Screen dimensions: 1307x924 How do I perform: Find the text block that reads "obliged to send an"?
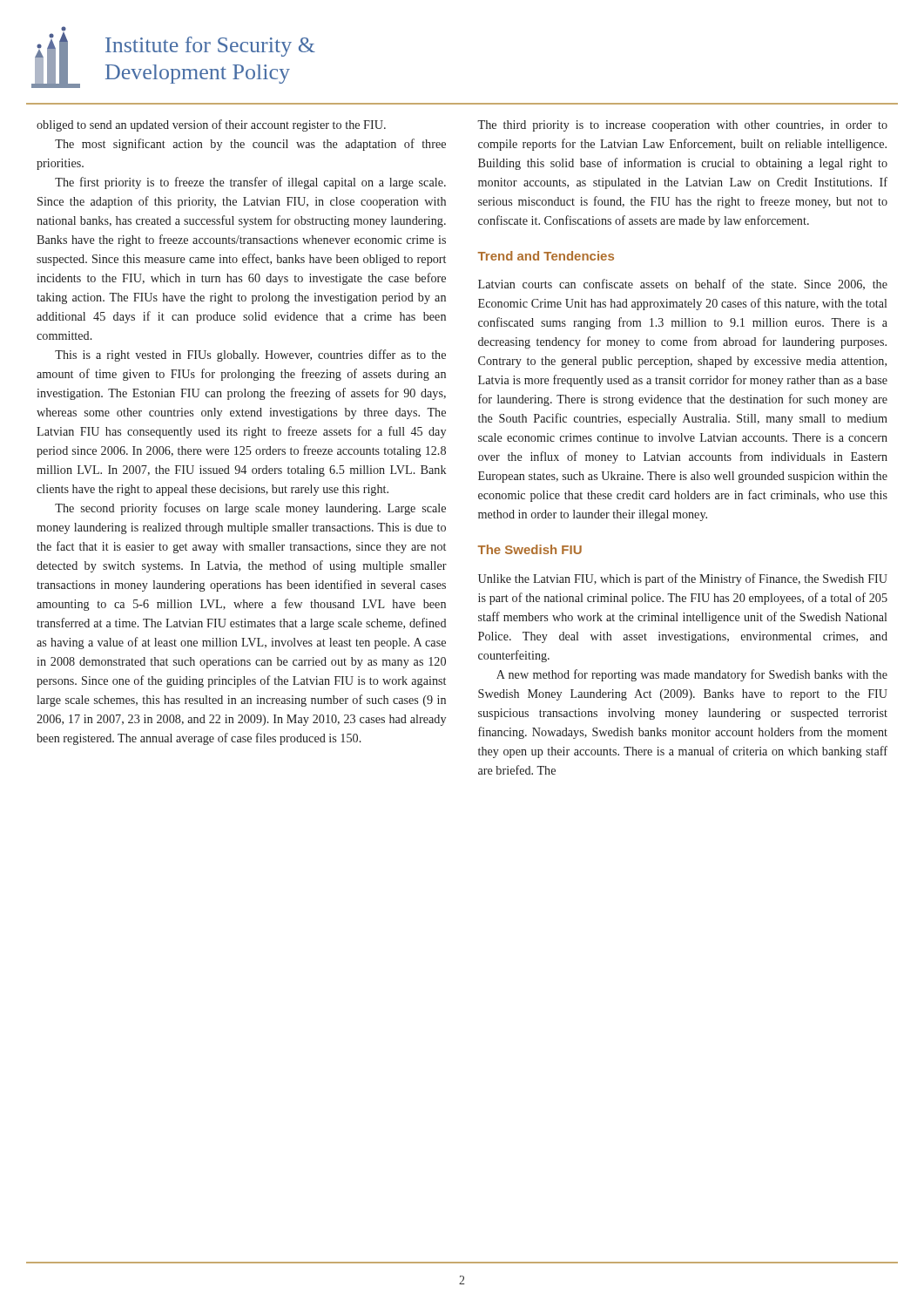[x=241, y=431]
